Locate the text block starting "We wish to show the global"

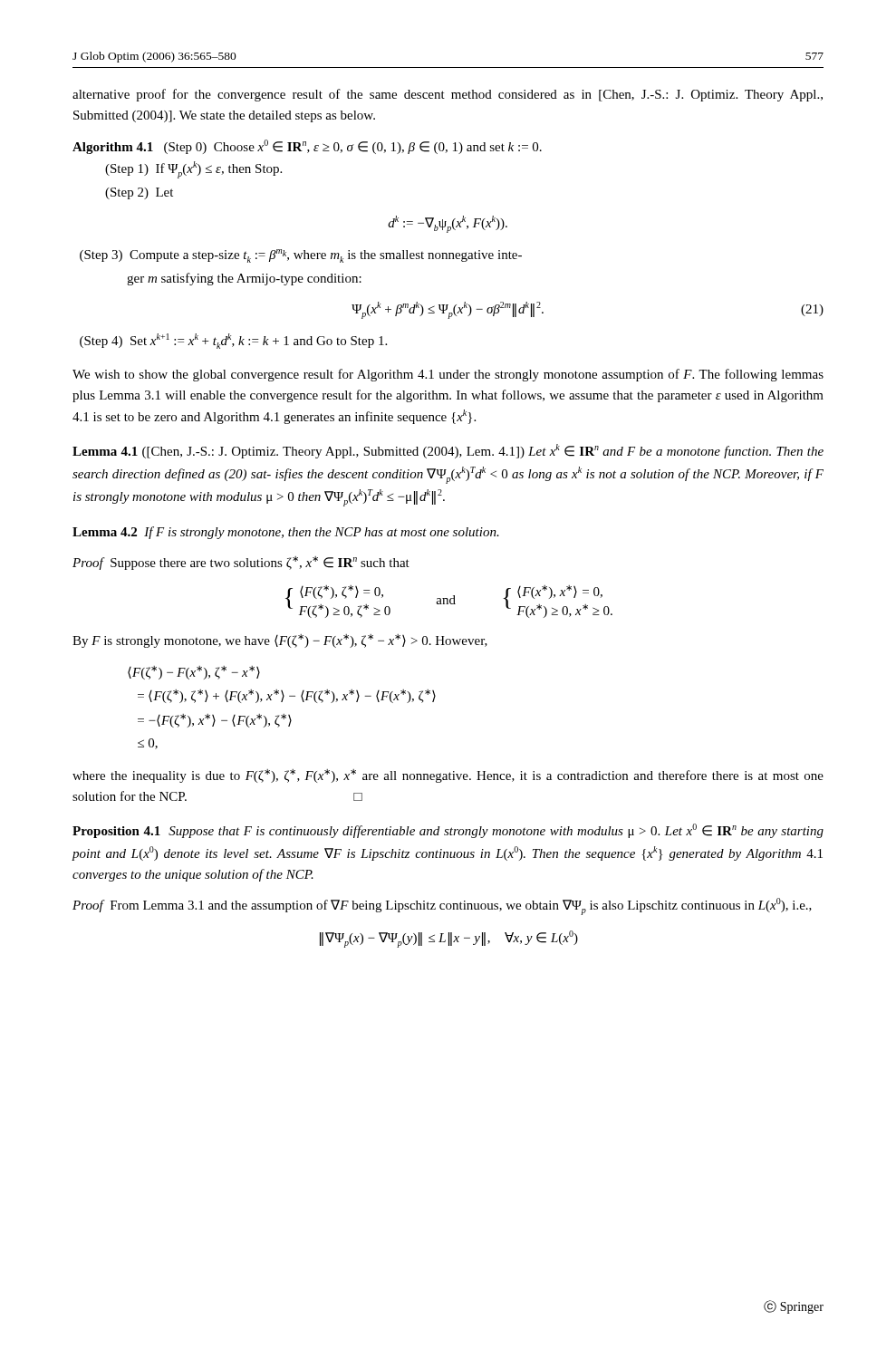point(448,395)
